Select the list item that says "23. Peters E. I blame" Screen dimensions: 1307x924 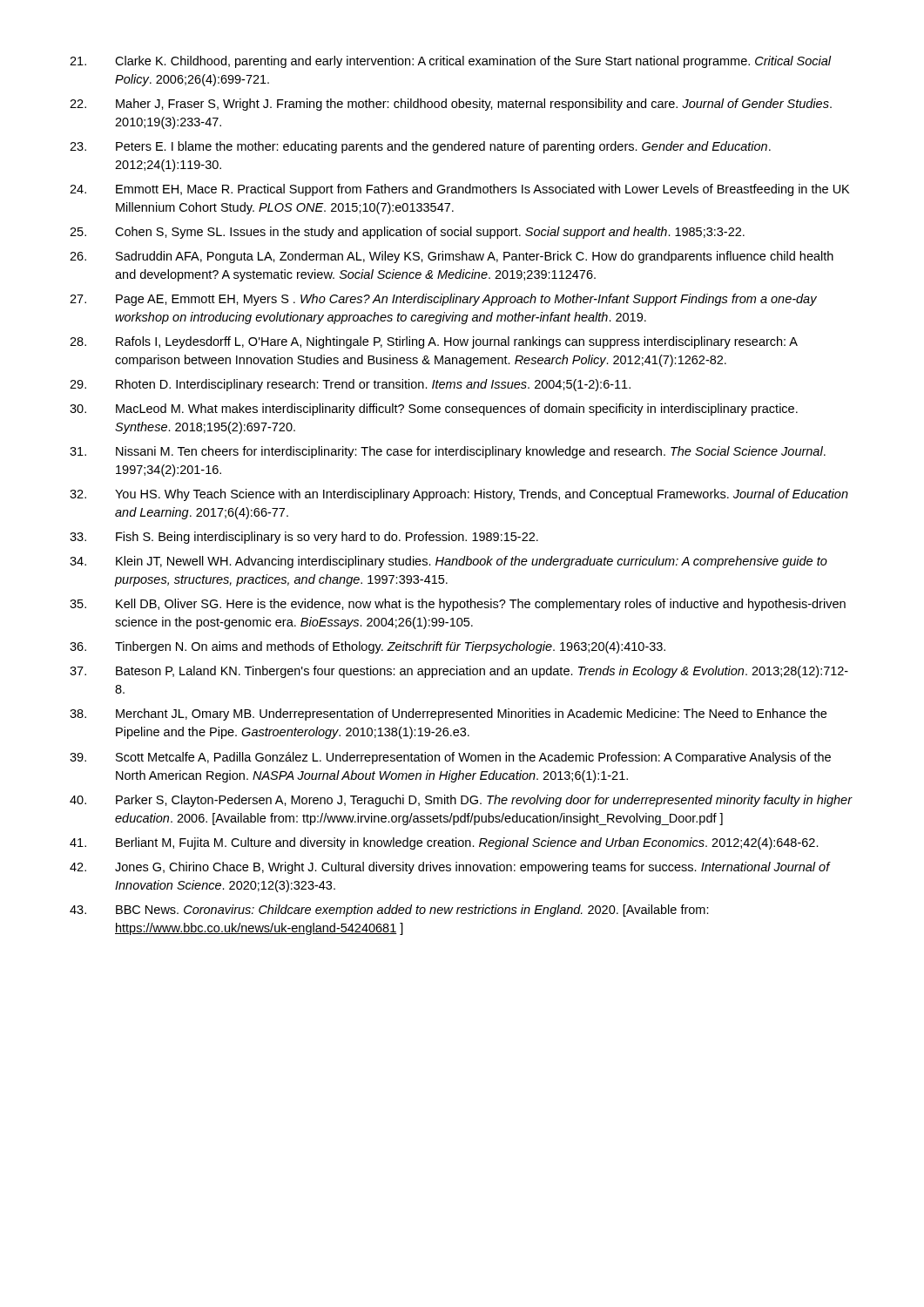pos(462,156)
